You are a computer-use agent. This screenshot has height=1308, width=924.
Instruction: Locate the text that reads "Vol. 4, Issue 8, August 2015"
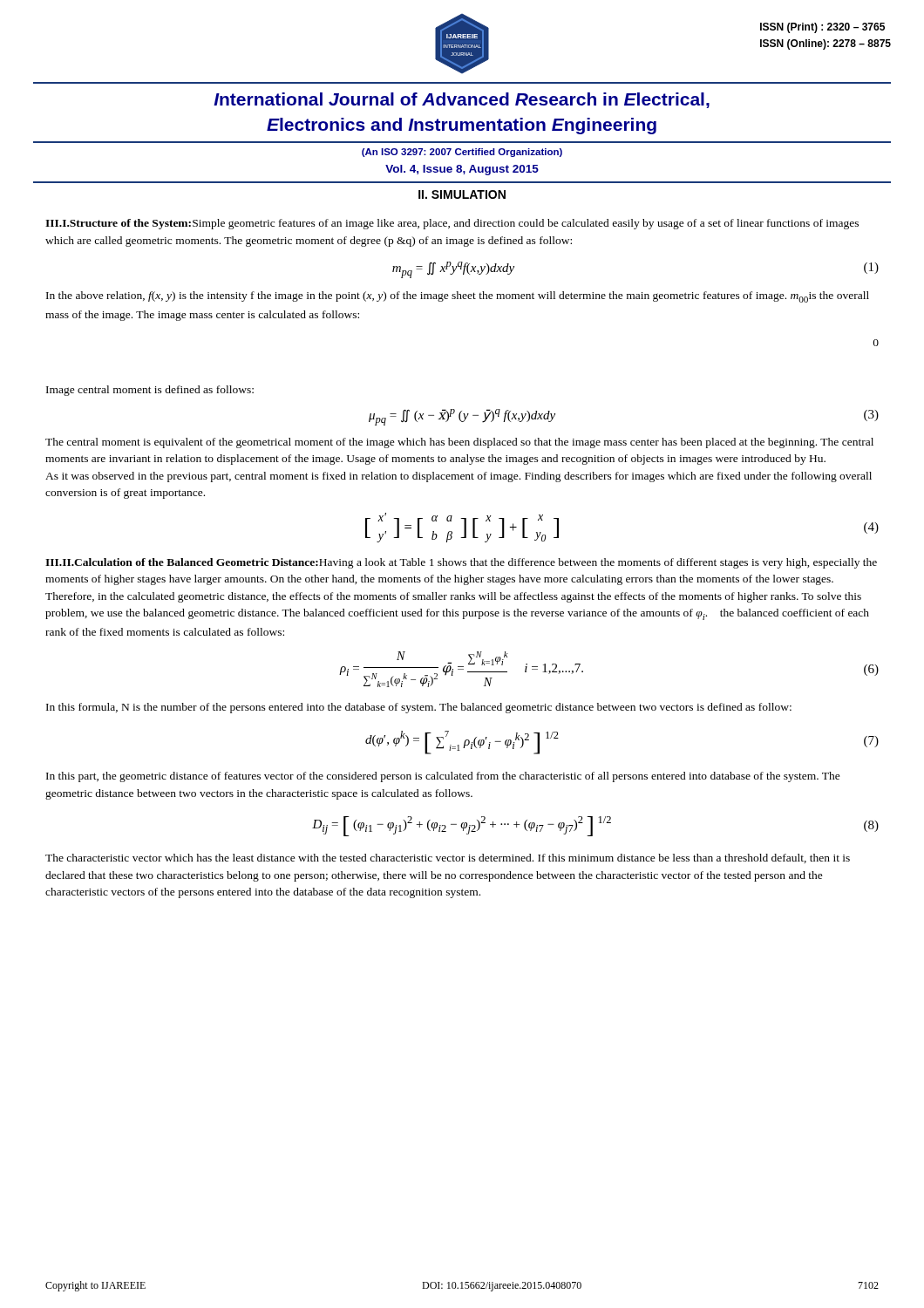tap(462, 169)
